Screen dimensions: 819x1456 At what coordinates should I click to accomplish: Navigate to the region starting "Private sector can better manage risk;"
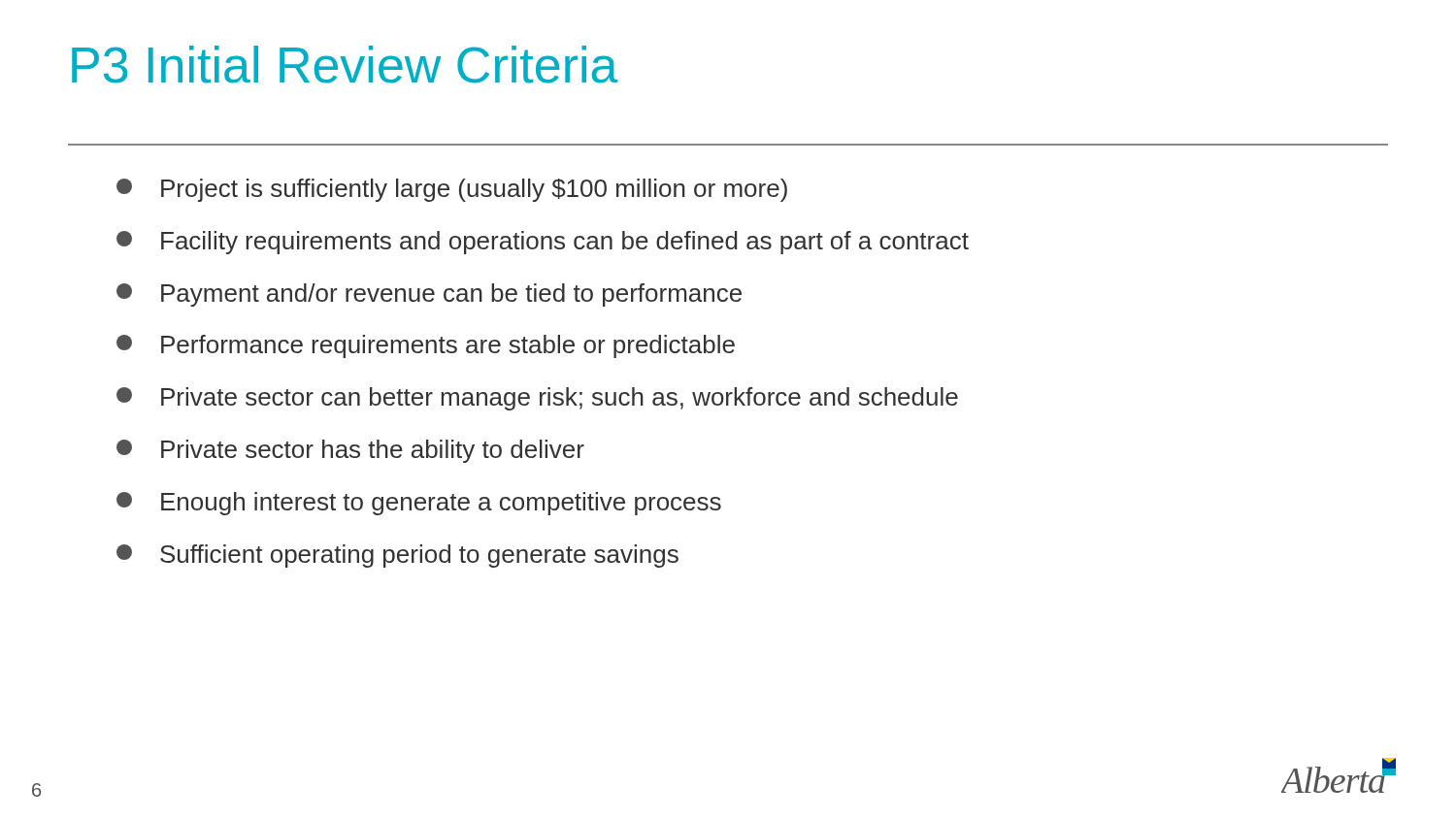point(747,398)
